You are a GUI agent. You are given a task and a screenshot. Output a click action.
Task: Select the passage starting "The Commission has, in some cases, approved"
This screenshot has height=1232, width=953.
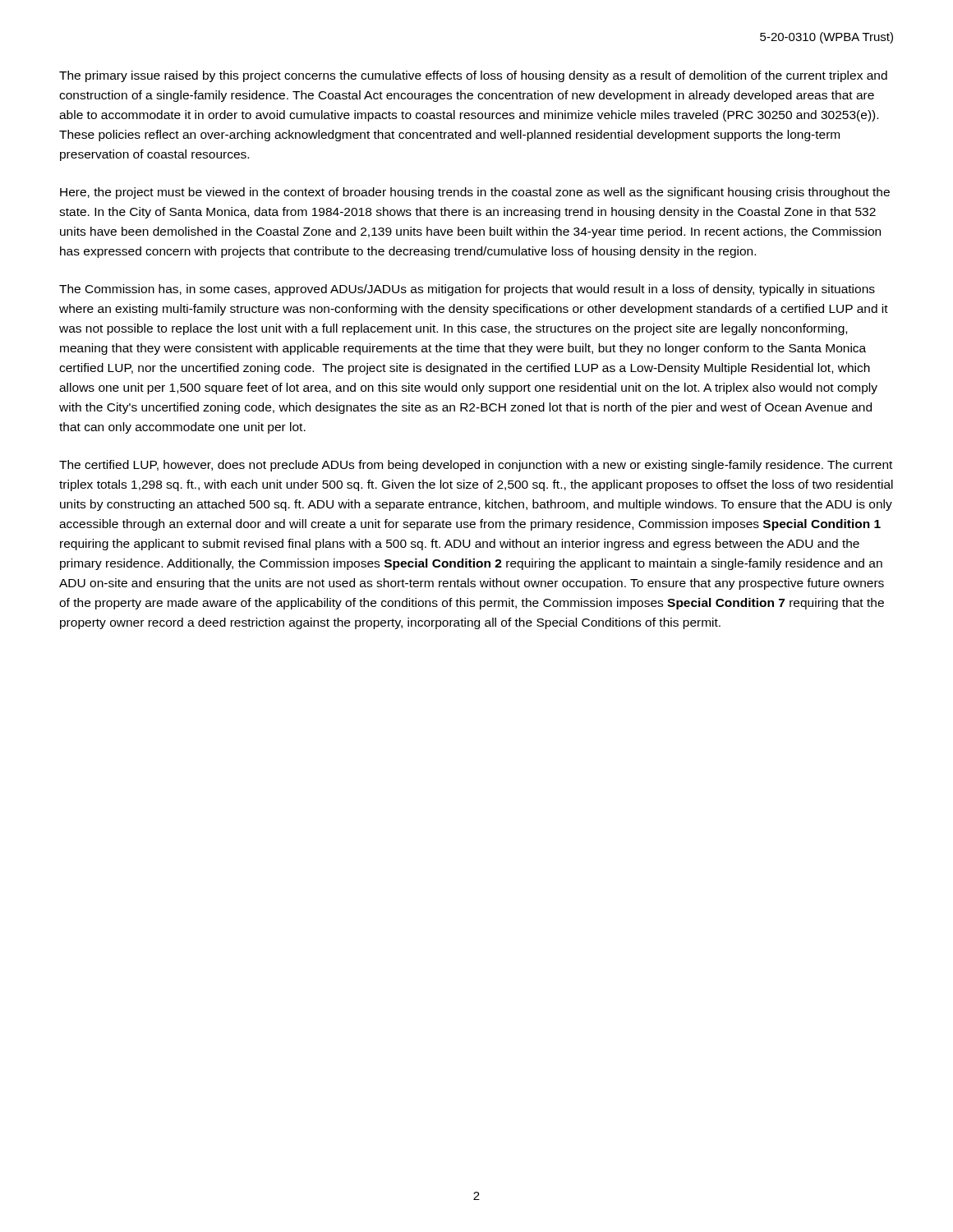coord(473,358)
